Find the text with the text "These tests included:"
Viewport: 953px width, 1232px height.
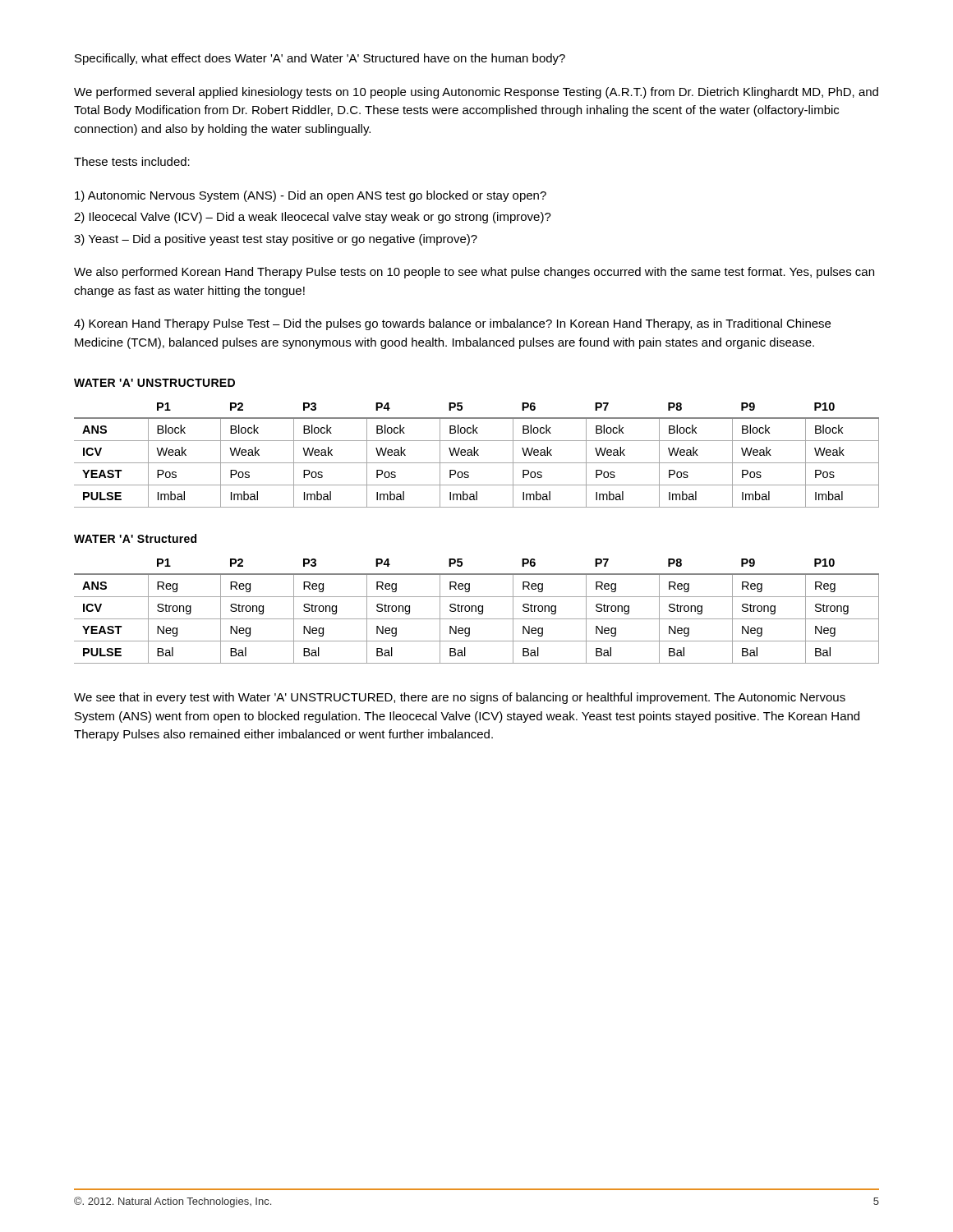132,161
